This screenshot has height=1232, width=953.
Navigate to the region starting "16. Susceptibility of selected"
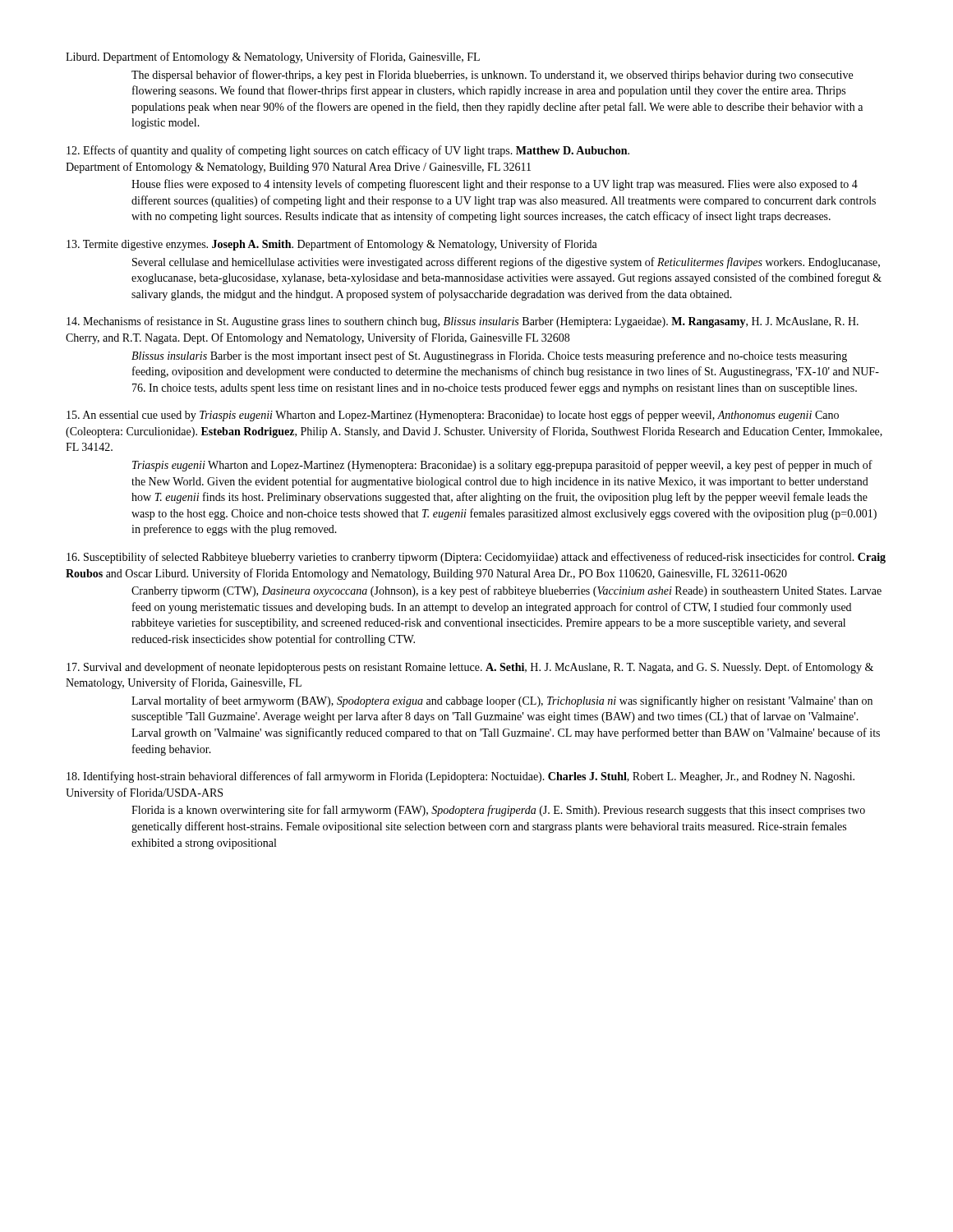tap(476, 599)
